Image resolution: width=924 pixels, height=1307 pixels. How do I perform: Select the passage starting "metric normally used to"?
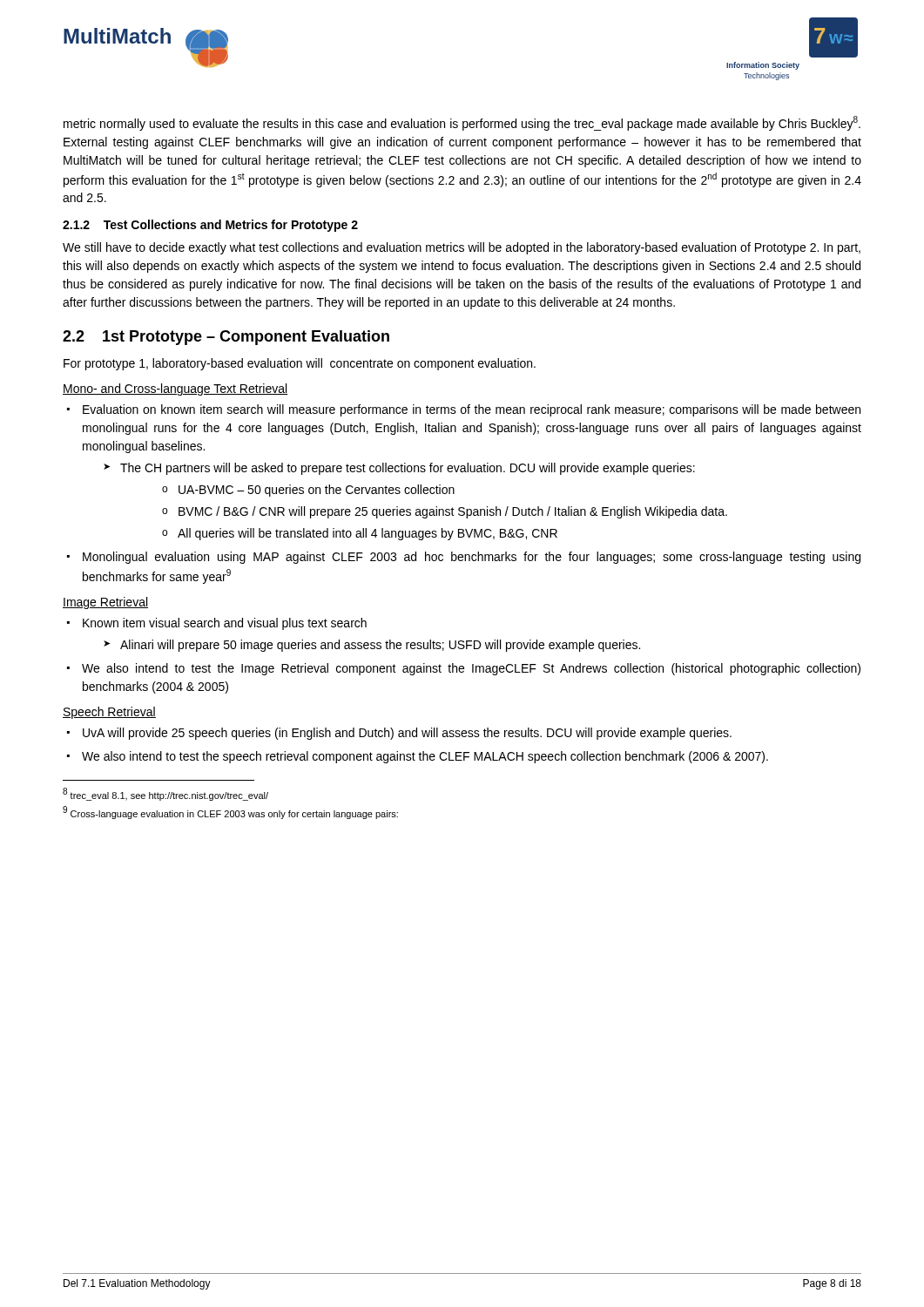click(462, 160)
